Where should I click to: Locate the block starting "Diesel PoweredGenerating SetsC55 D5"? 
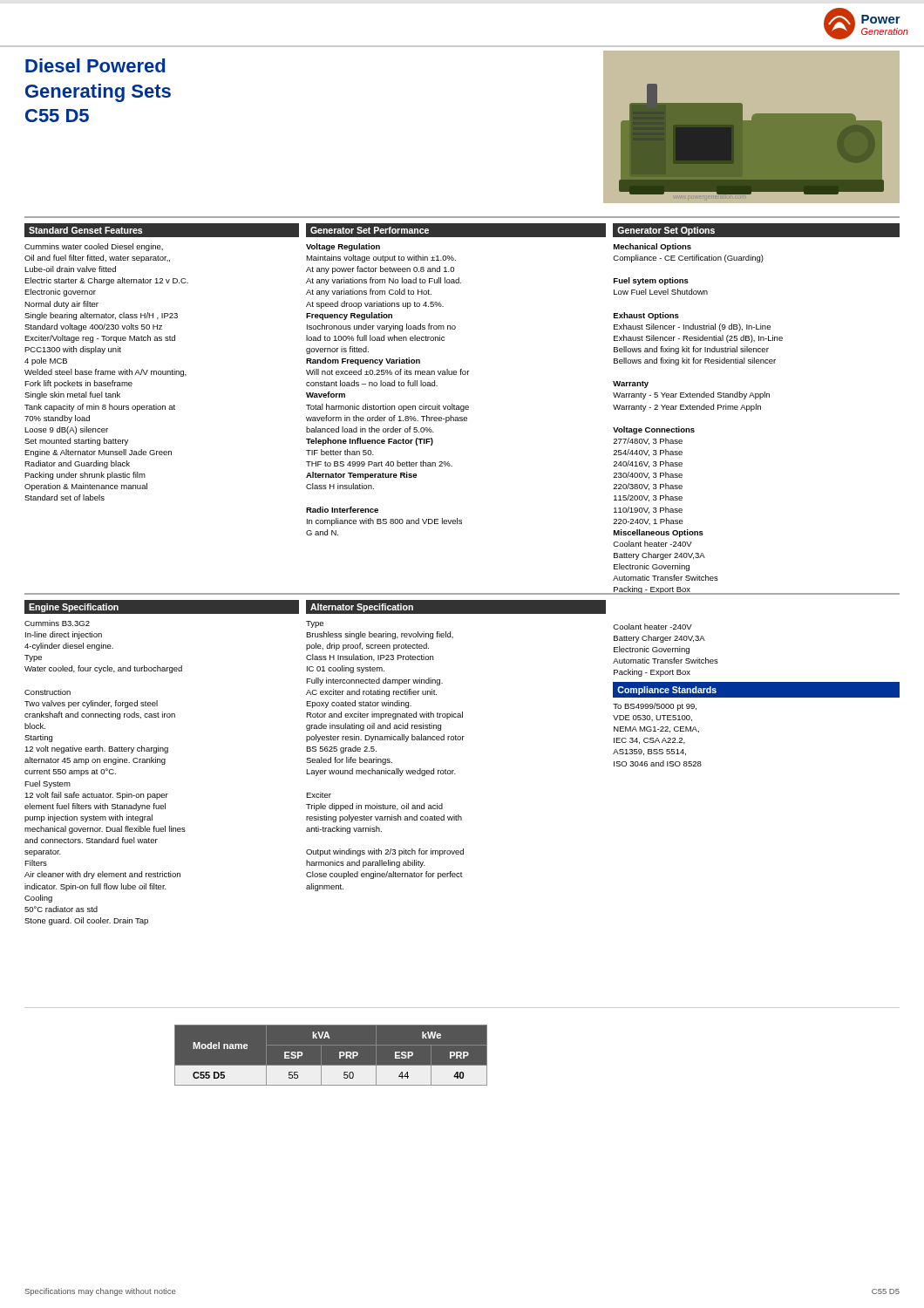tap(98, 91)
